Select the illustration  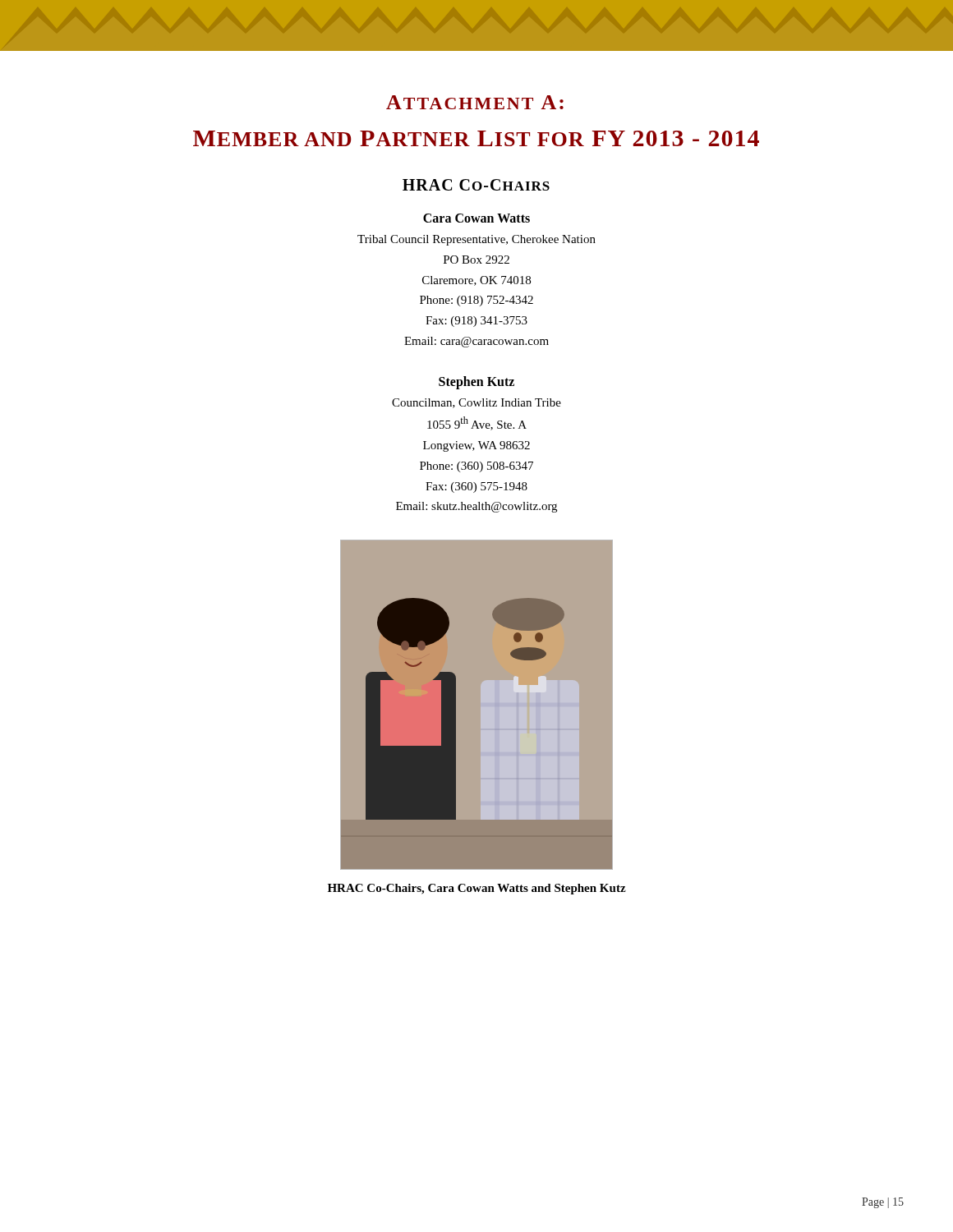coord(476,25)
